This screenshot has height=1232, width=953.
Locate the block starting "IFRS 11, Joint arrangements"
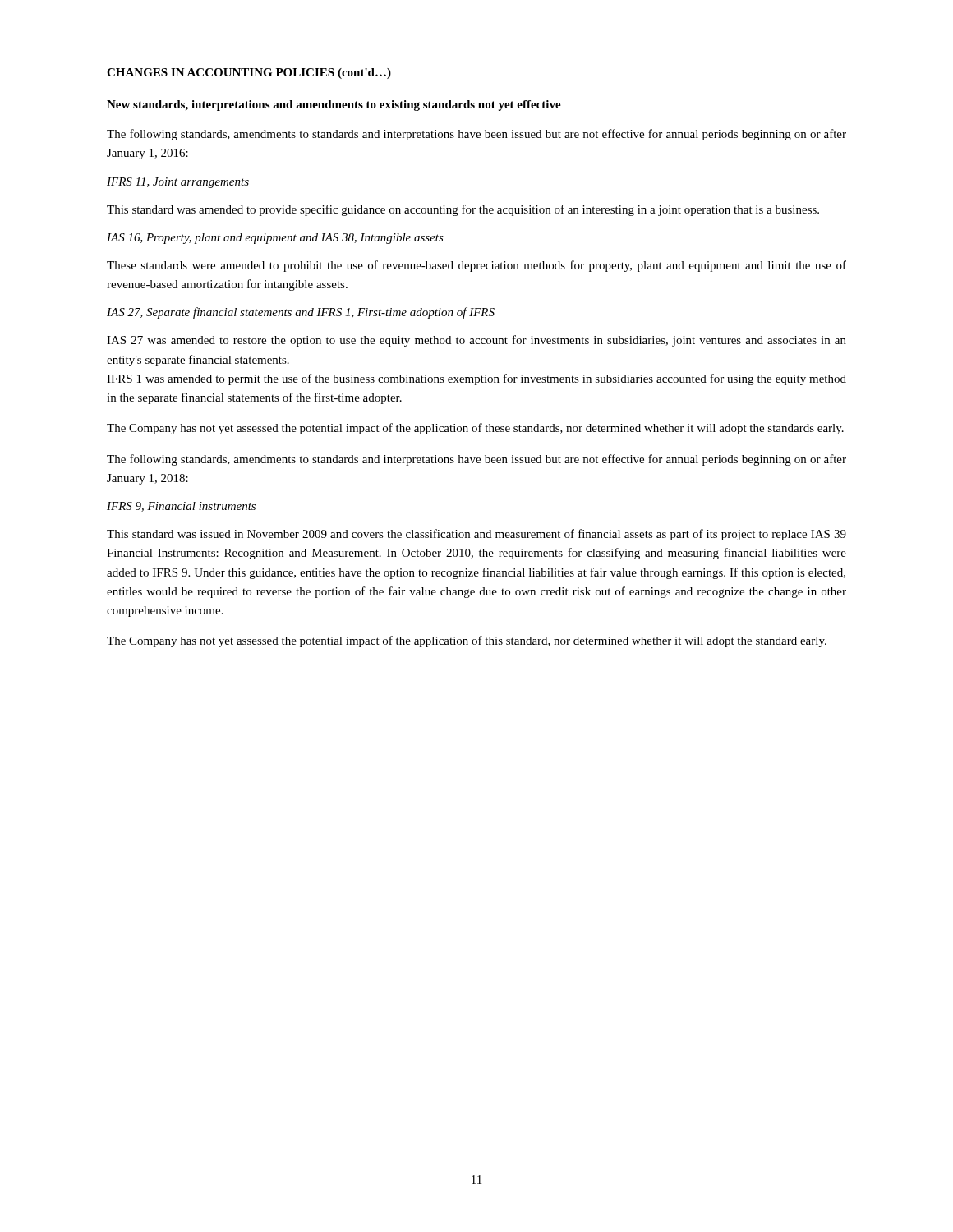click(x=178, y=181)
